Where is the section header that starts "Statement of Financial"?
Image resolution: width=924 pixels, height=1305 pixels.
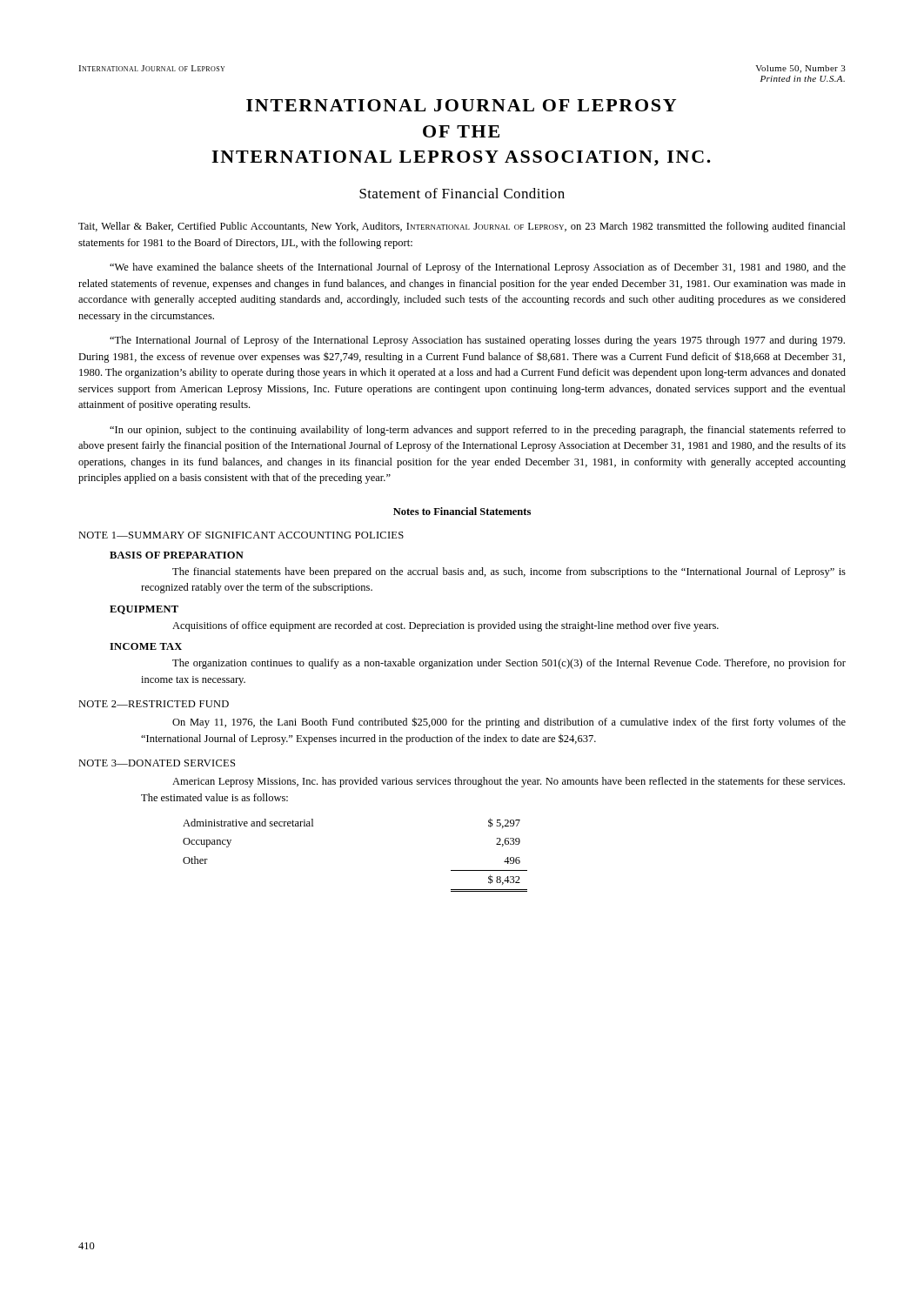(x=462, y=194)
